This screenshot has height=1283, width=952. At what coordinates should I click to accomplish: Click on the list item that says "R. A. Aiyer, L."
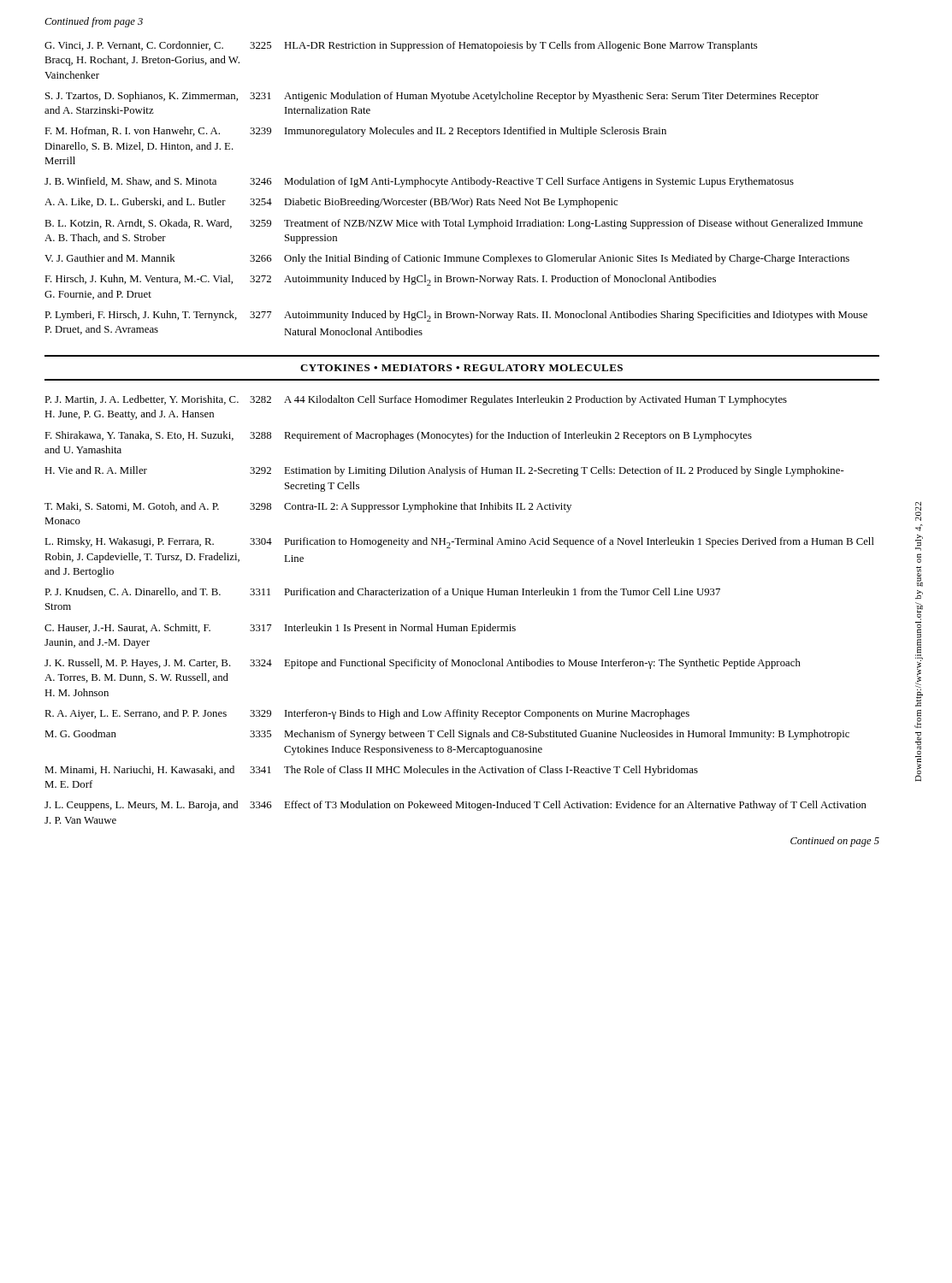pos(462,714)
